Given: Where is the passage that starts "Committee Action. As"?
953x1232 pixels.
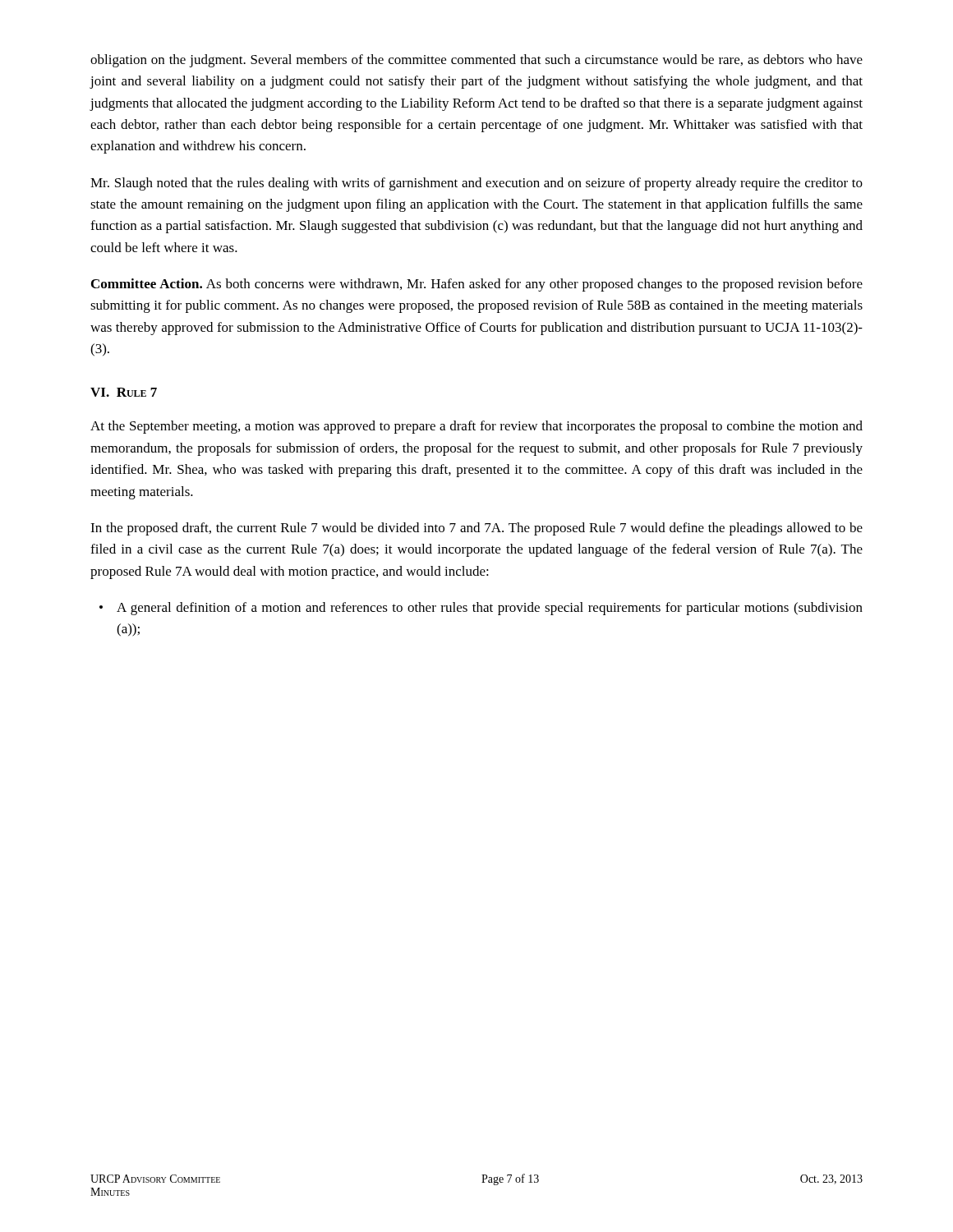Looking at the screenshot, I should point(476,317).
